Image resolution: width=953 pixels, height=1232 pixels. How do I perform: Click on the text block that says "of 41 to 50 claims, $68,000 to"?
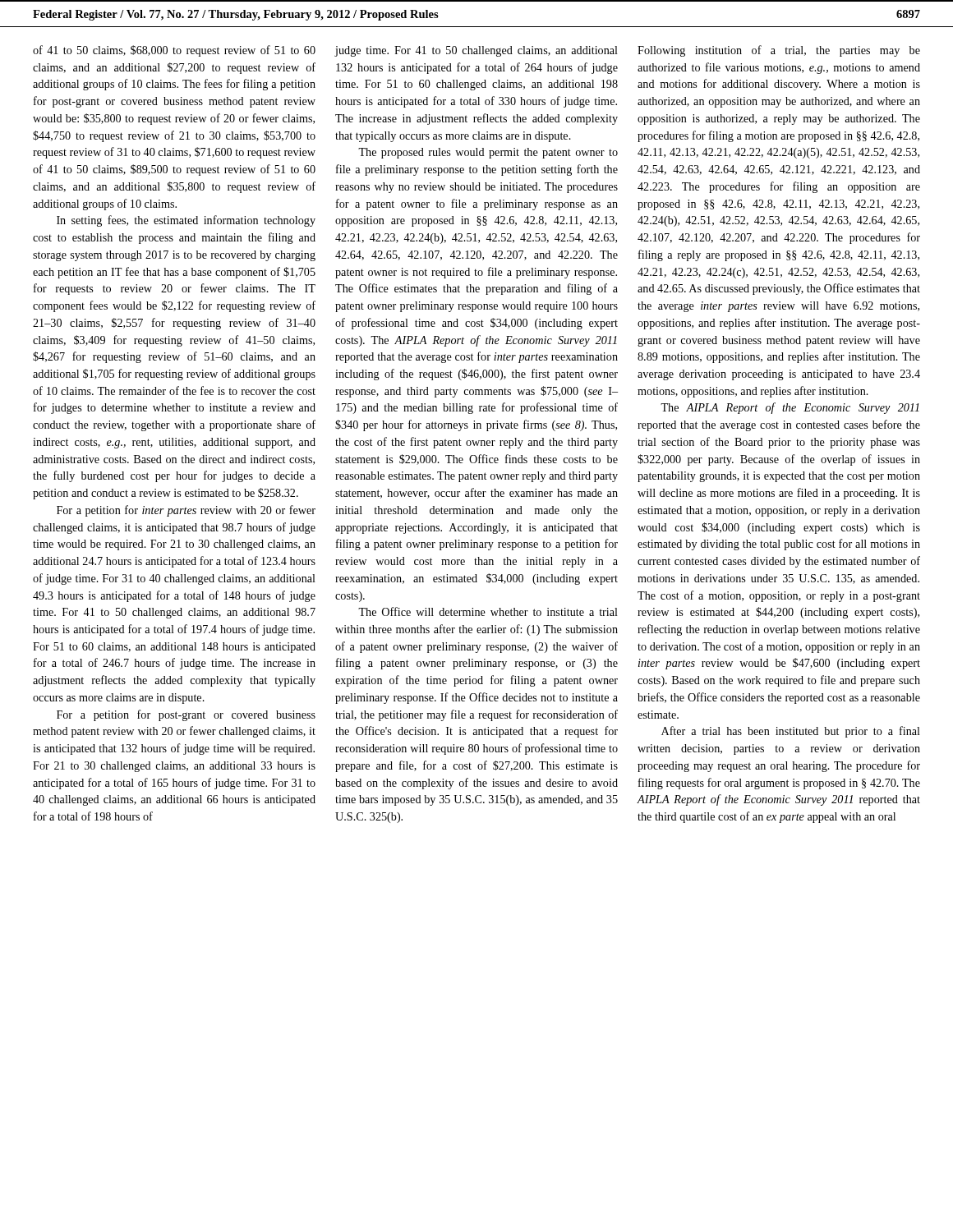pyautogui.click(x=174, y=434)
